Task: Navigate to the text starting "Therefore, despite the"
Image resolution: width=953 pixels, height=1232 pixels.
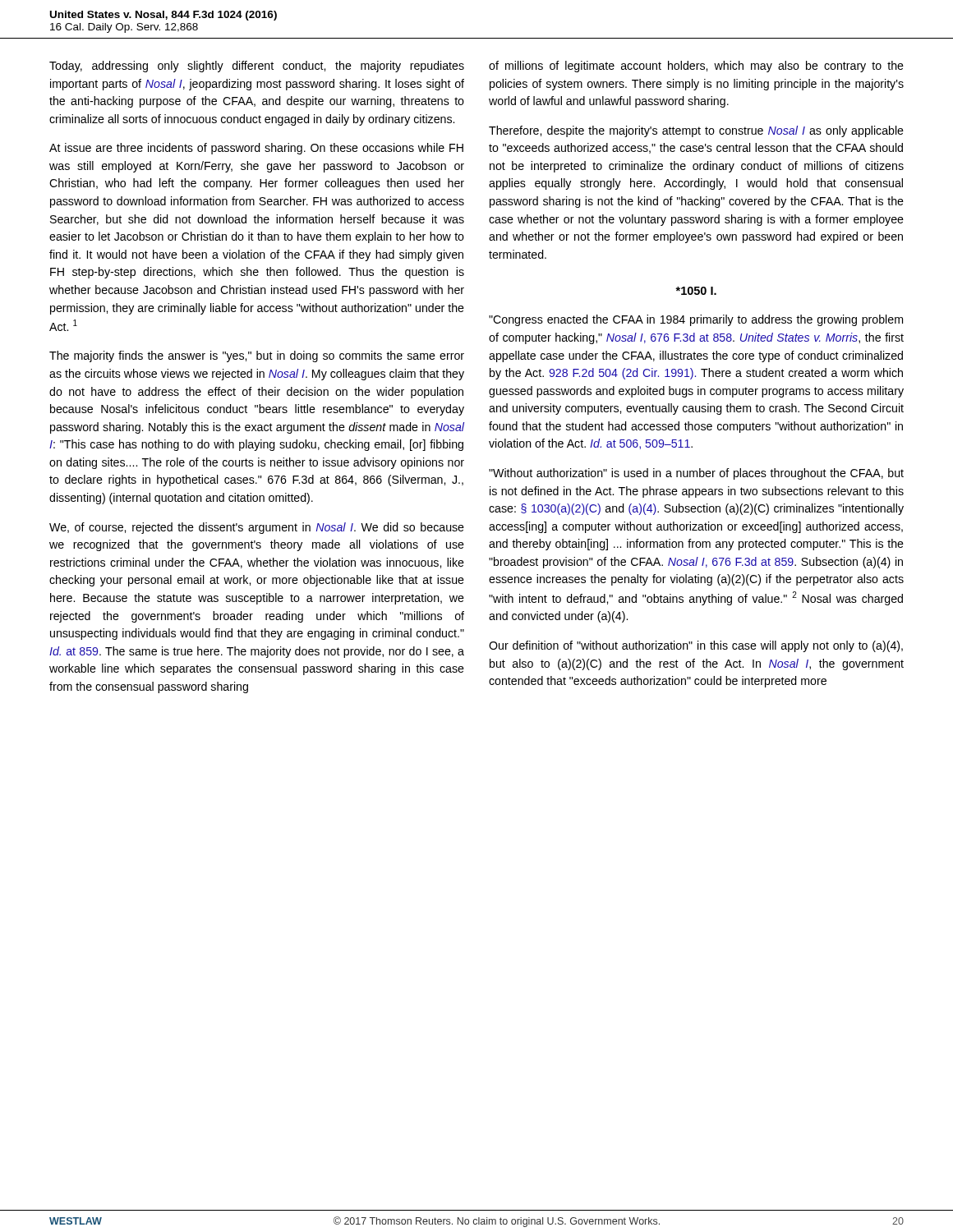Action: [696, 193]
